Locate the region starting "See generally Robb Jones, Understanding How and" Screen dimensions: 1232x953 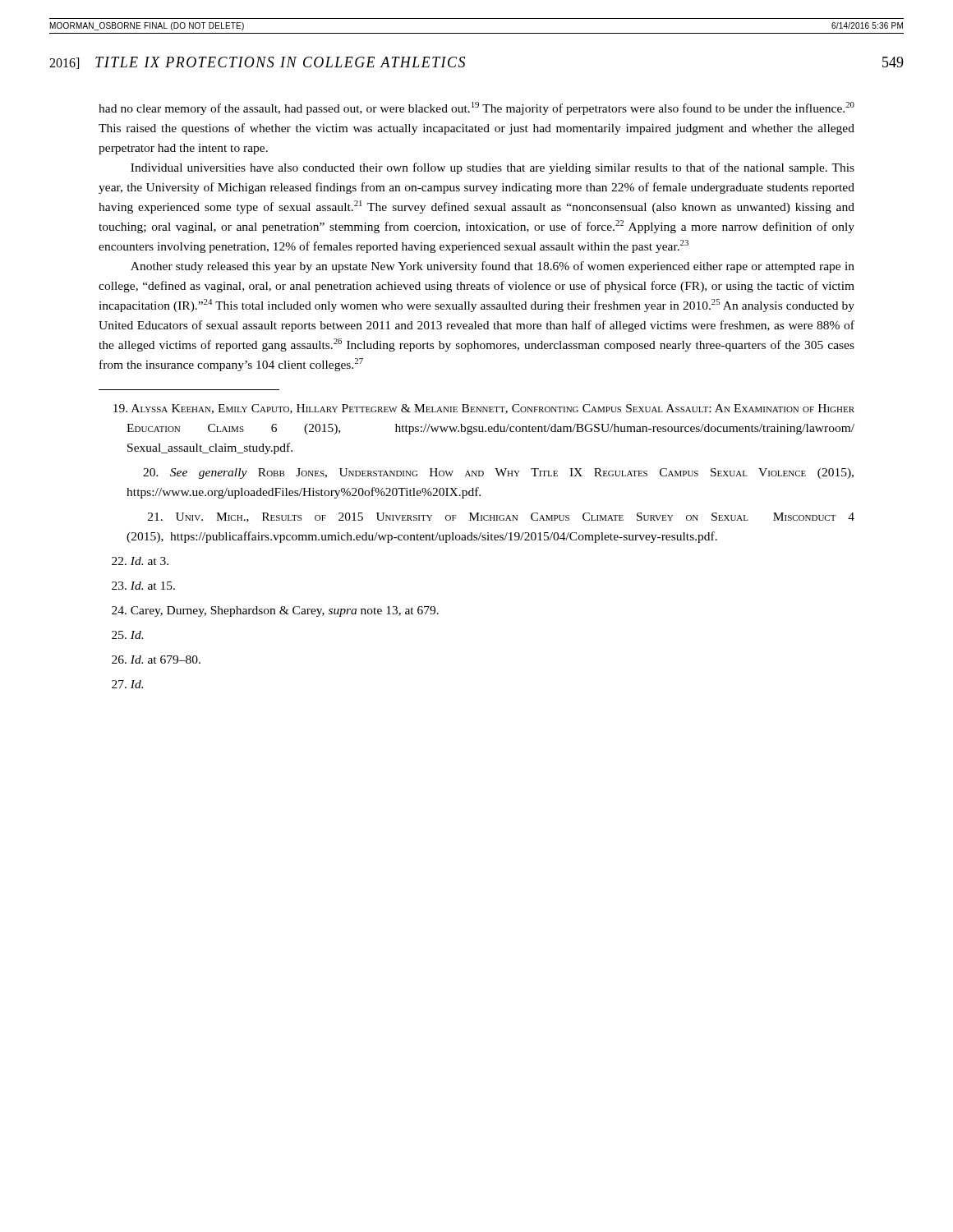point(476,482)
